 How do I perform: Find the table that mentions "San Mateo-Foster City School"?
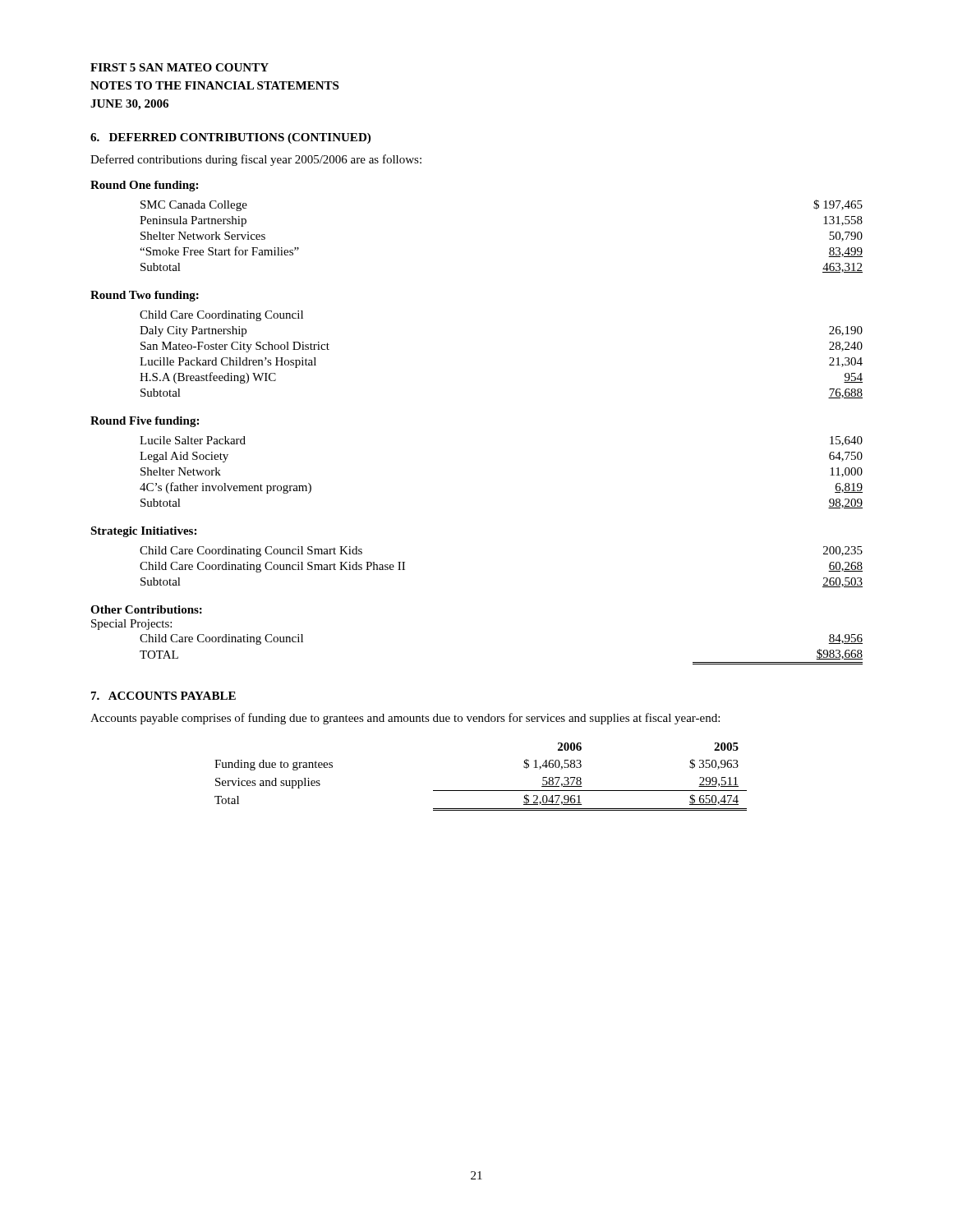[x=476, y=354]
